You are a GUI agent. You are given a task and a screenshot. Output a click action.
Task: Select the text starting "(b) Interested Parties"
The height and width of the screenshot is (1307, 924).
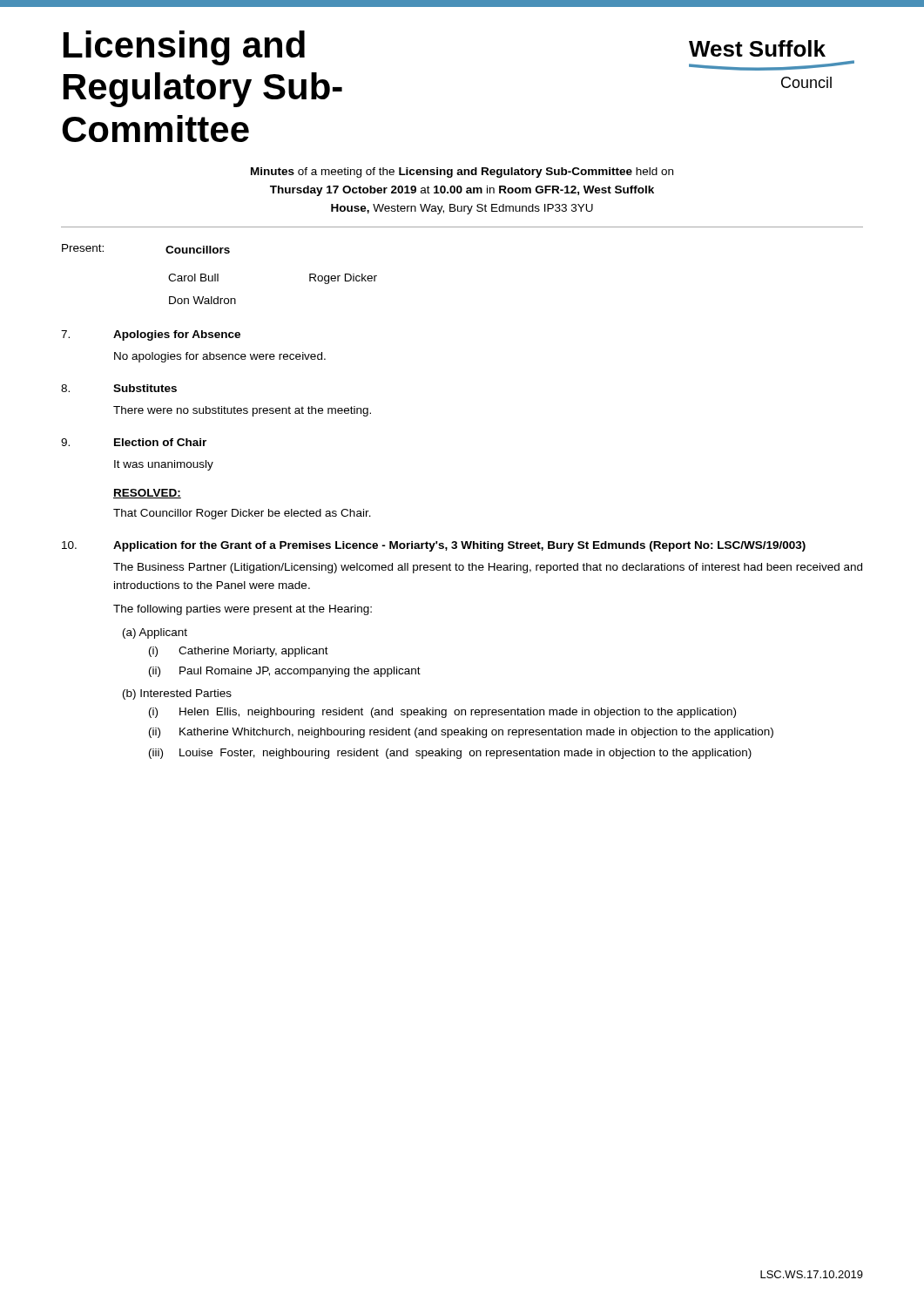(x=177, y=693)
